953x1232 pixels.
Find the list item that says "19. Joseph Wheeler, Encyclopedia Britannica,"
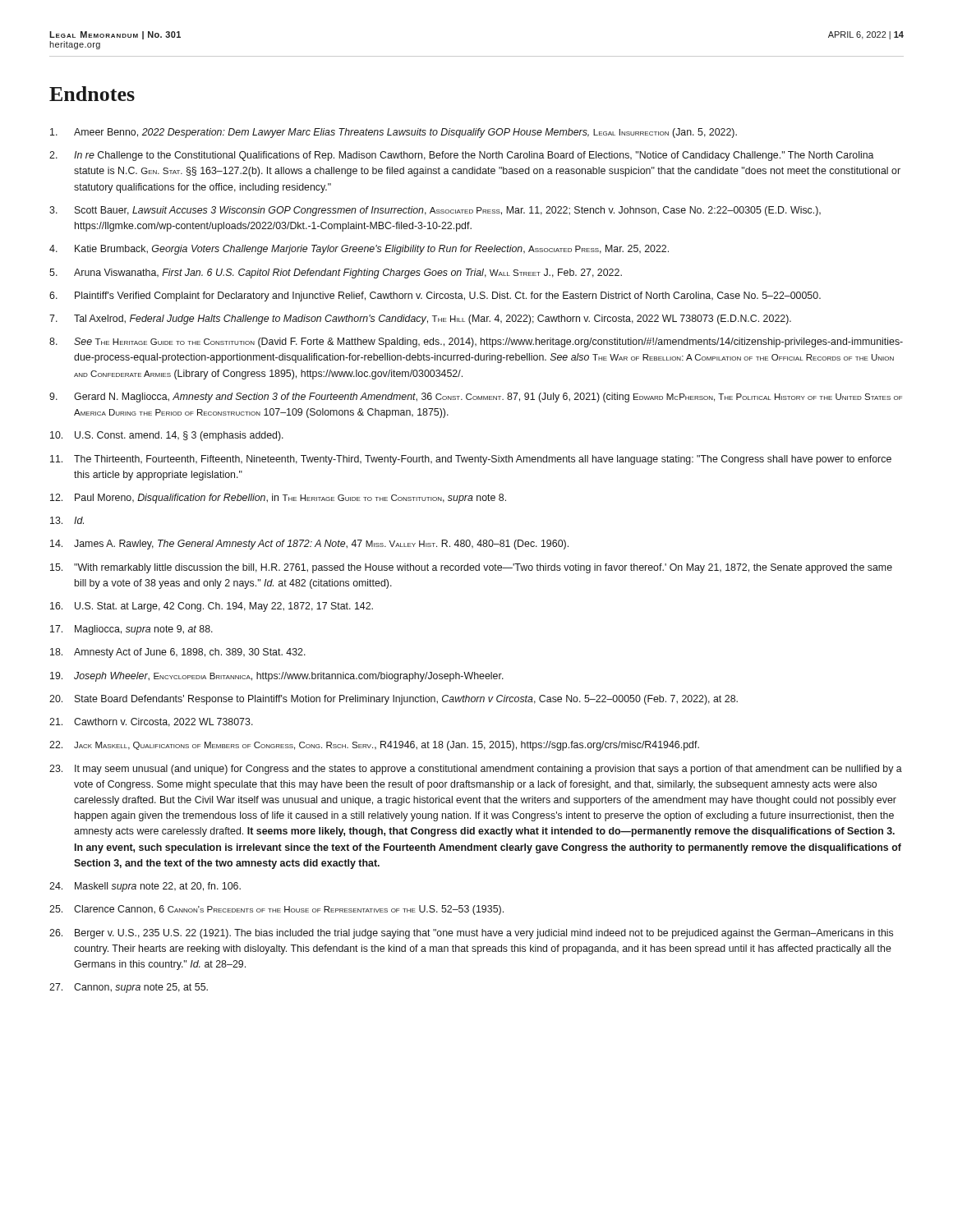(476, 676)
